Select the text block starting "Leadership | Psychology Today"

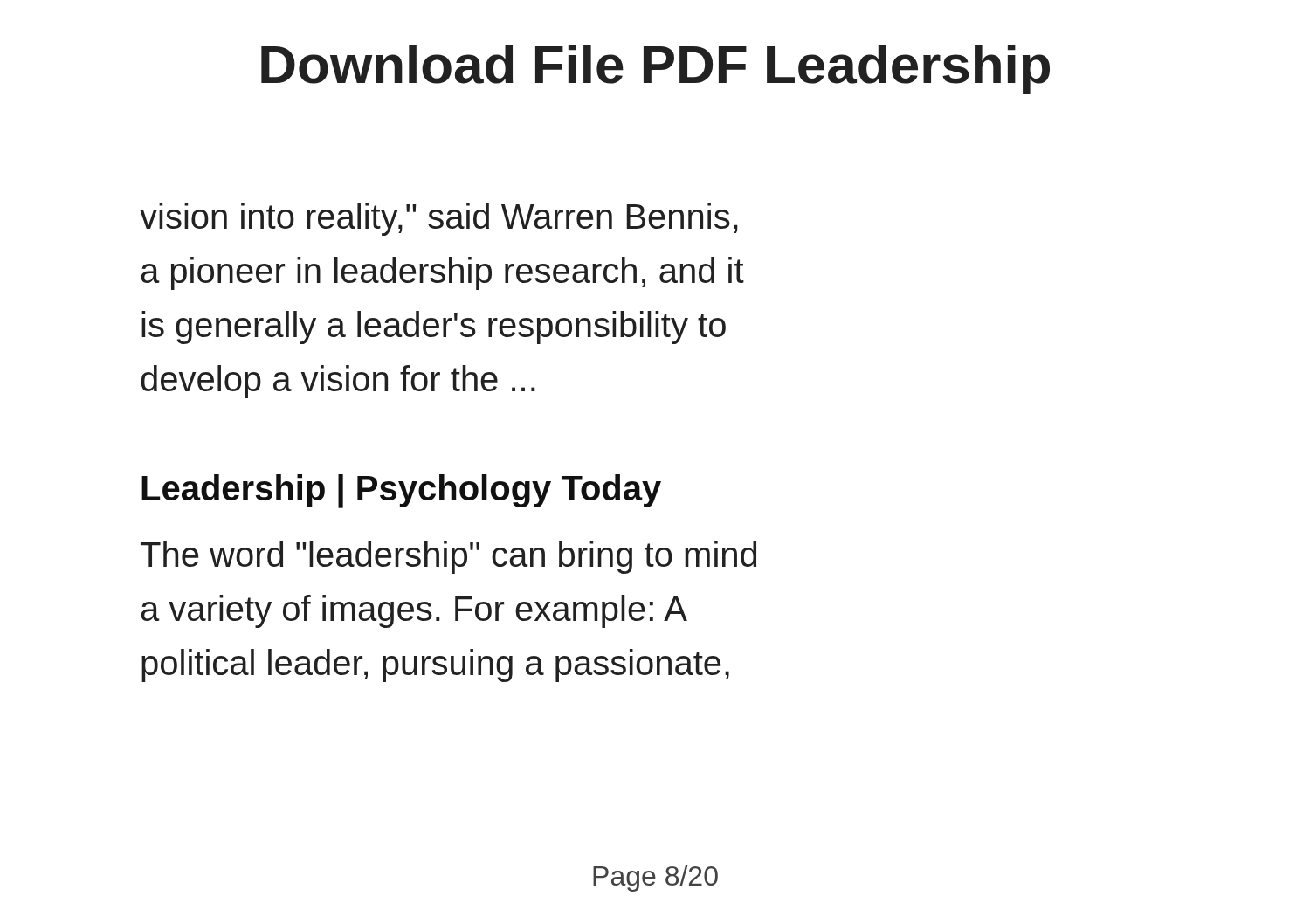pyautogui.click(x=401, y=488)
